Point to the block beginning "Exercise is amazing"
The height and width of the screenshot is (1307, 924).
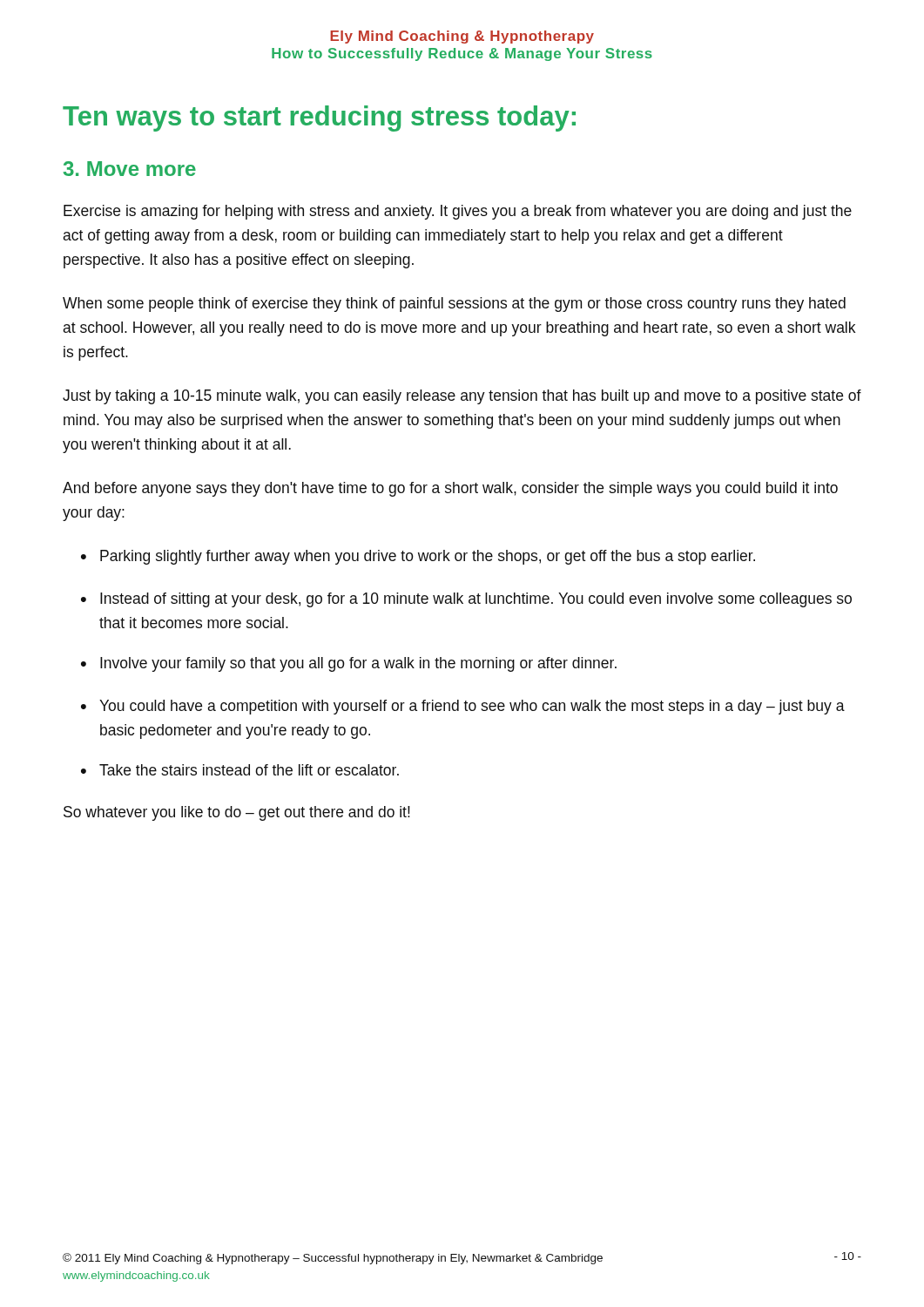coord(457,235)
